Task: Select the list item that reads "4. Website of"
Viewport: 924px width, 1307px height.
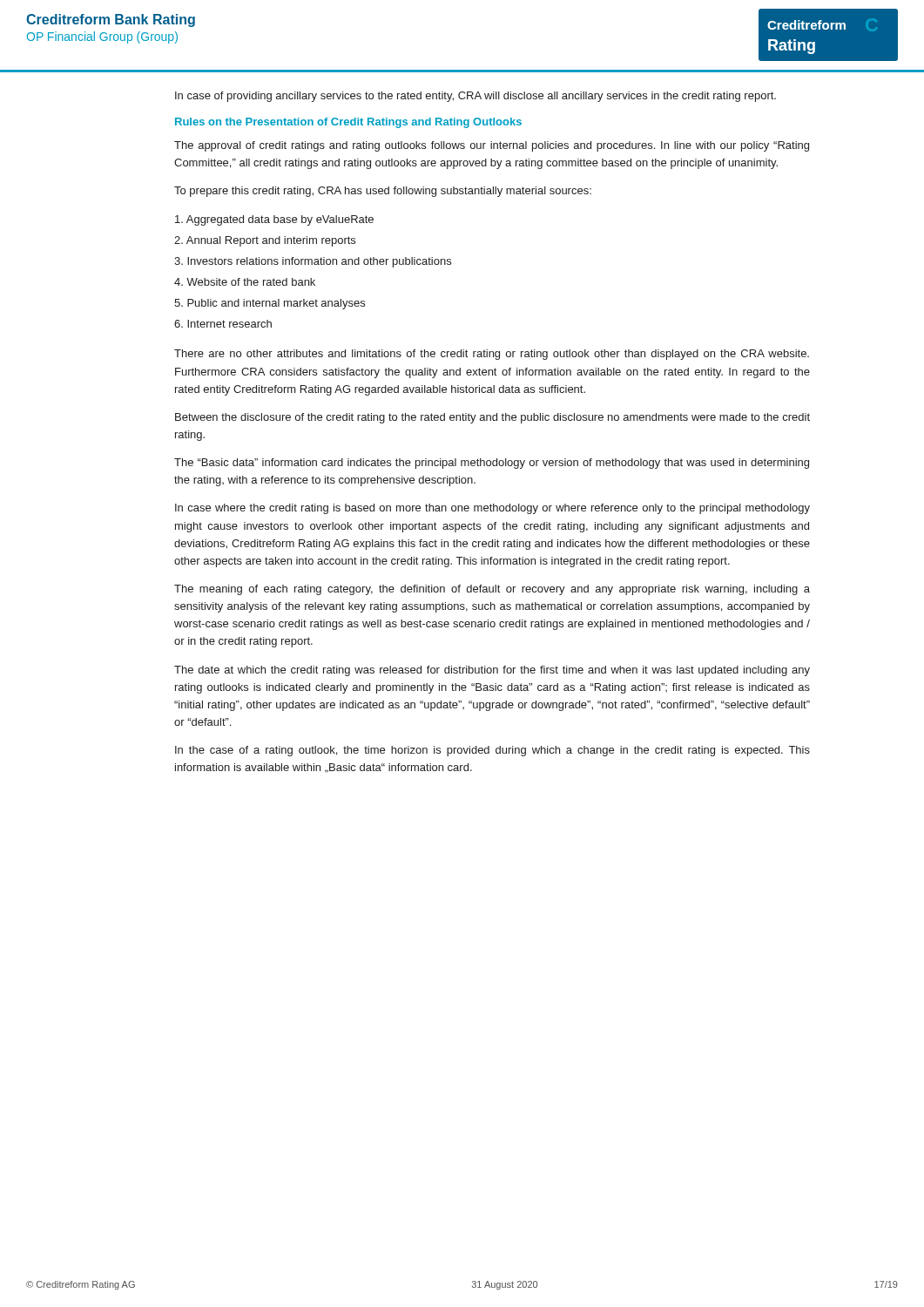Action: point(245,282)
